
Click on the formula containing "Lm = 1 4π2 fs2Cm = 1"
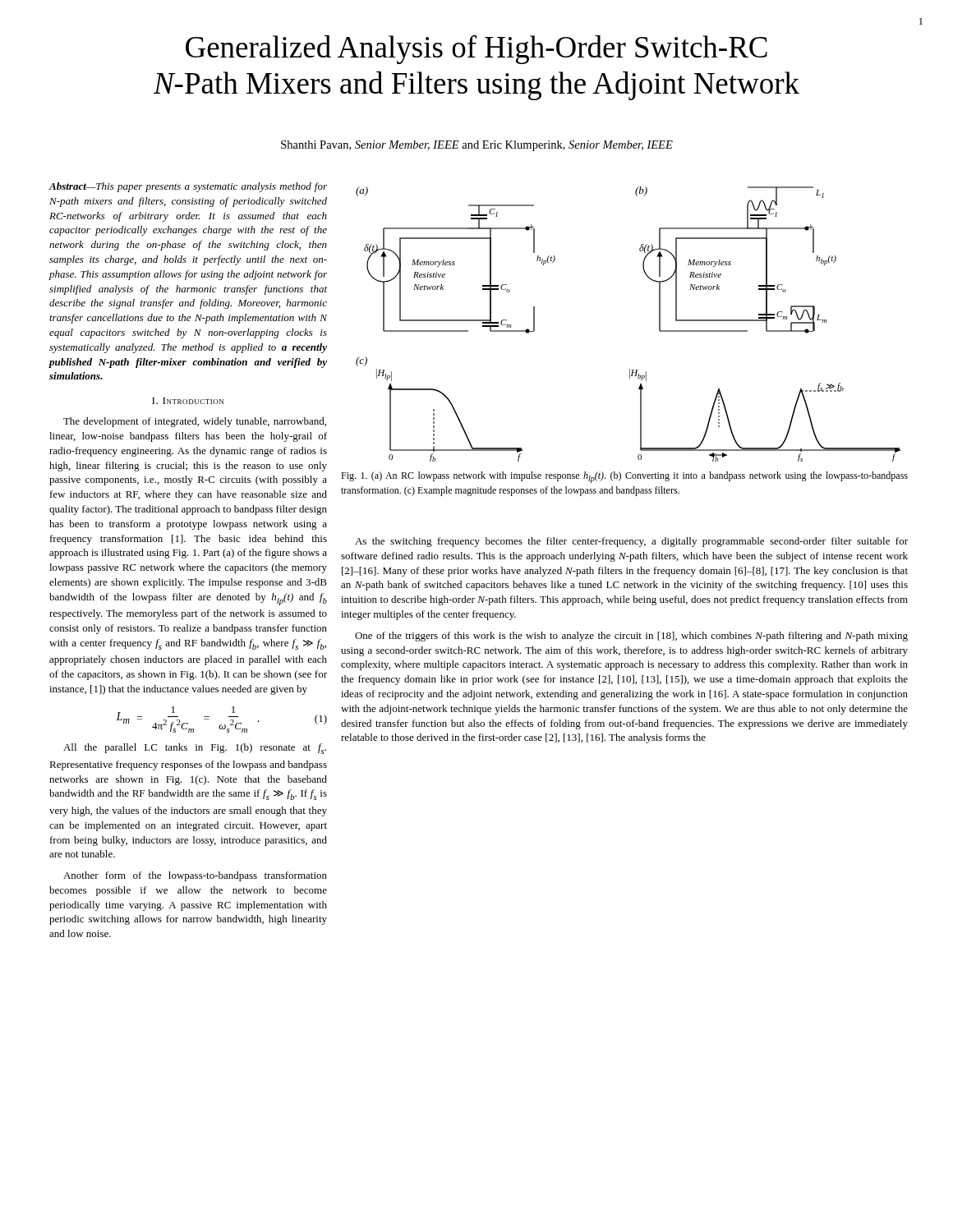tap(222, 718)
